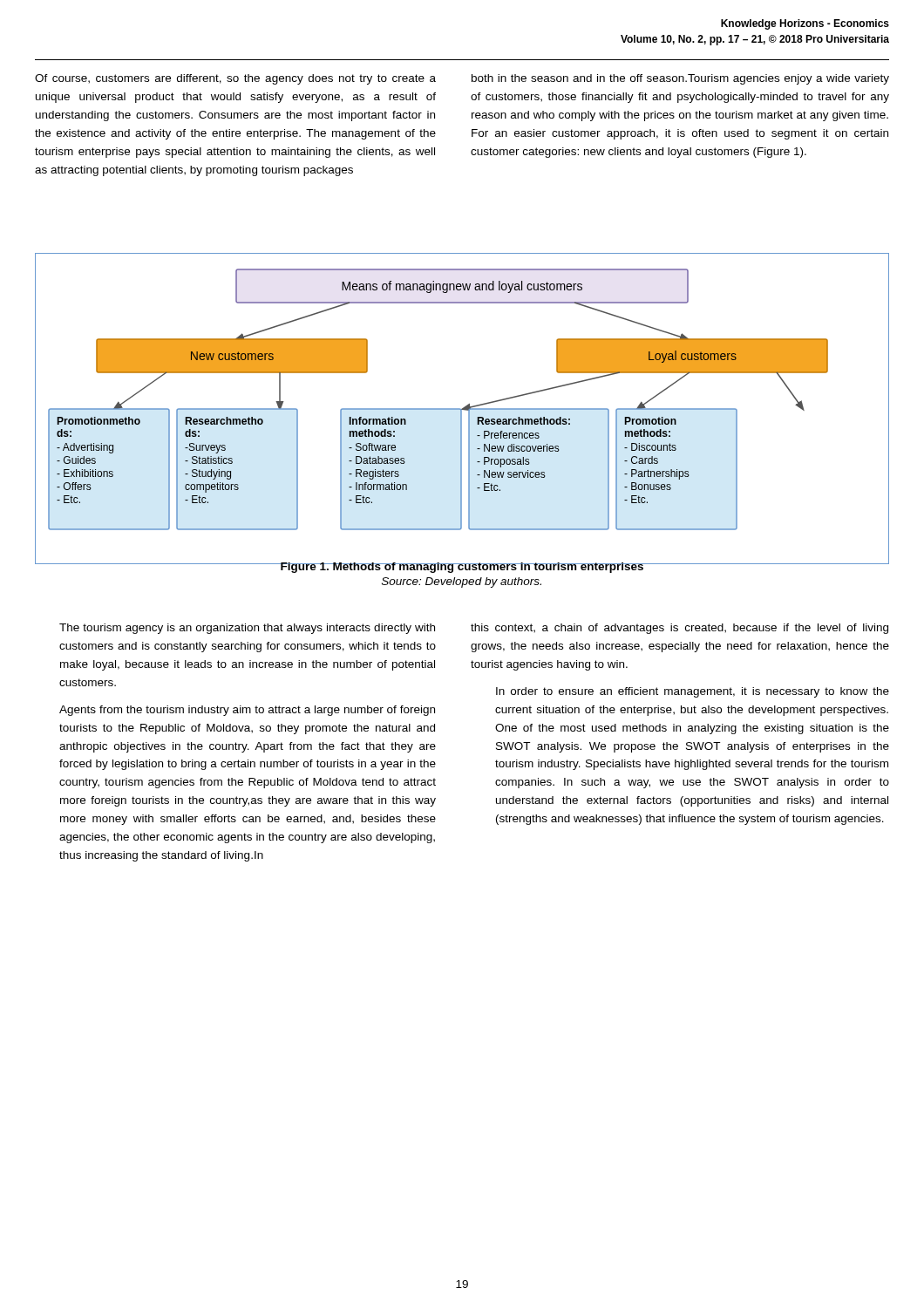Navigate to the passage starting "this context, a chain of advantages is"

pyautogui.click(x=680, y=724)
